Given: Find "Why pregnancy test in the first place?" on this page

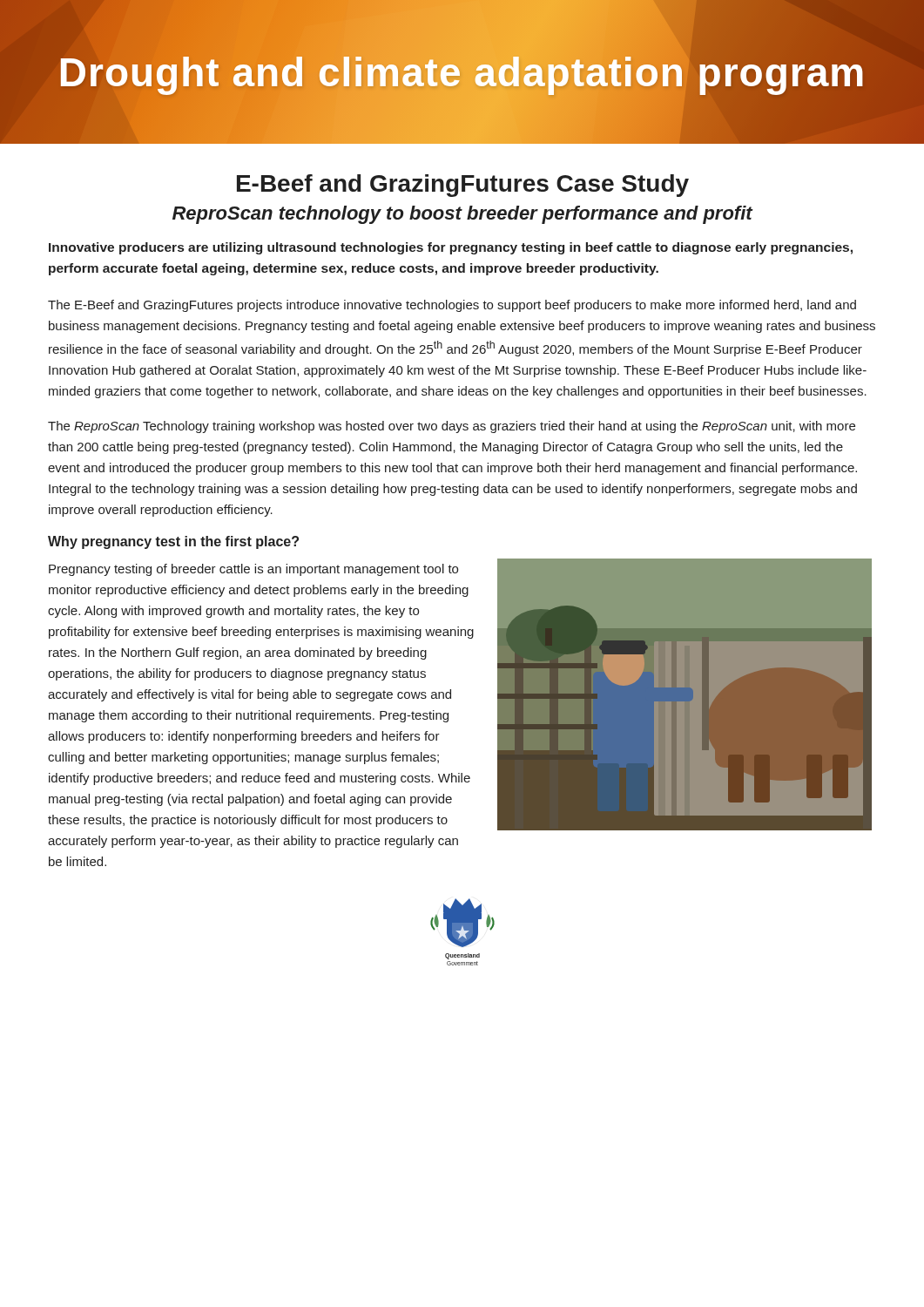Looking at the screenshot, I should click(174, 542).
